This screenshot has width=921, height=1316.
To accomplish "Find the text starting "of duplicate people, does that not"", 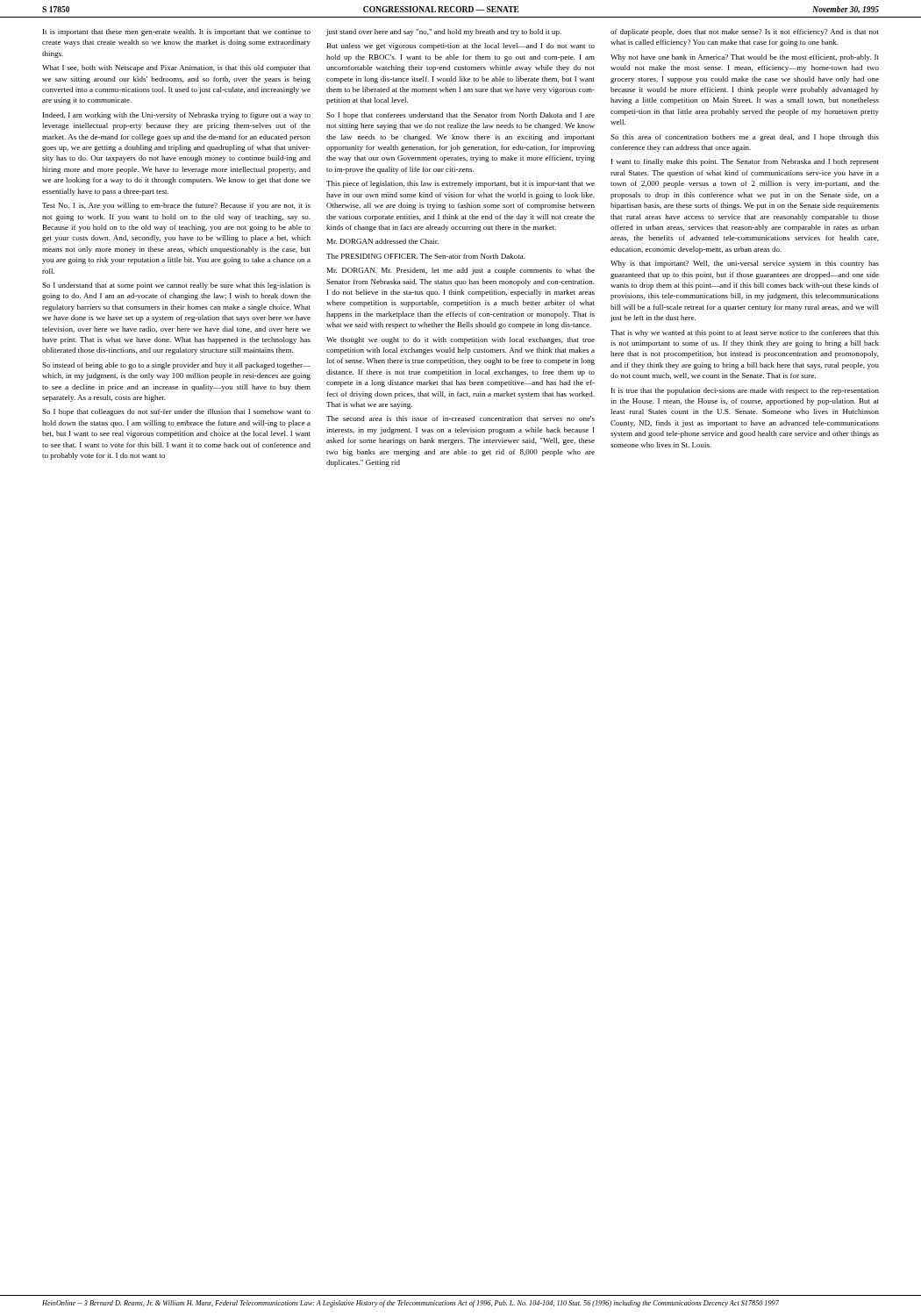I will coord(745,238).
